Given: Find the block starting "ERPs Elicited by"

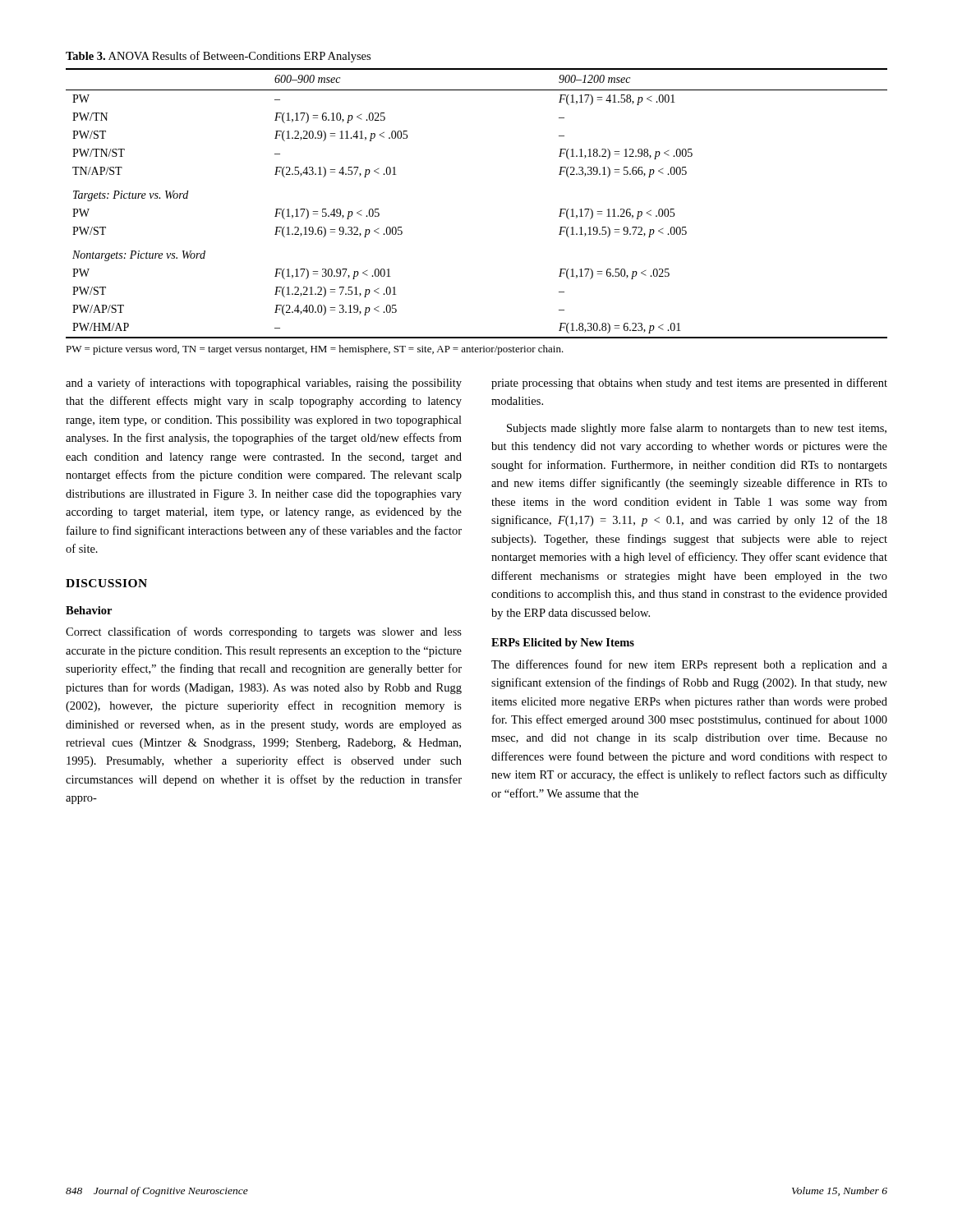Looking at the screenshot, I should pyautogui.click(x=563, y=642).
